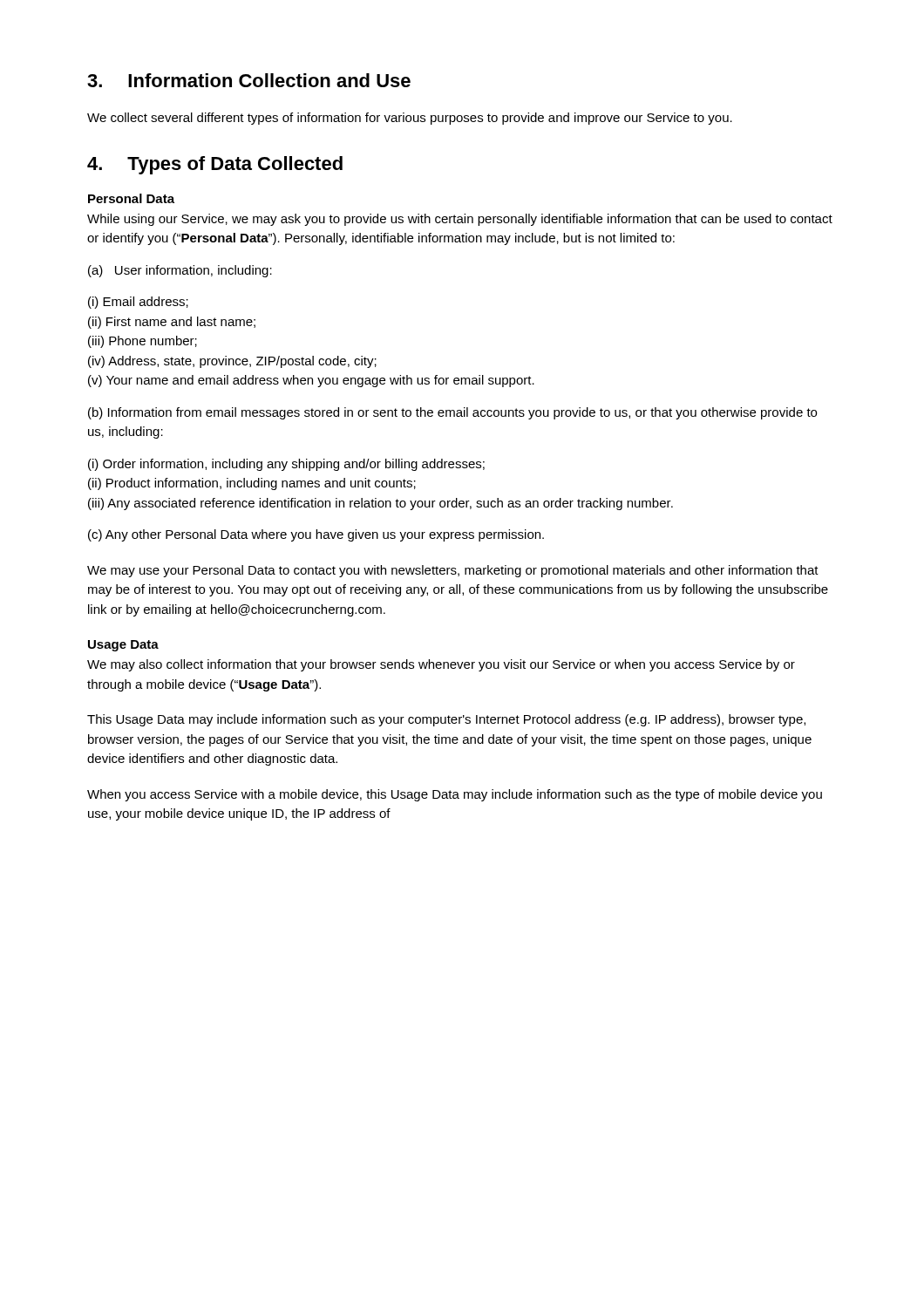This screenshot has width=924, height=1308.
Task: Click the passage that begins "(b) Information from email"
Action: click(x=452, y=421)
